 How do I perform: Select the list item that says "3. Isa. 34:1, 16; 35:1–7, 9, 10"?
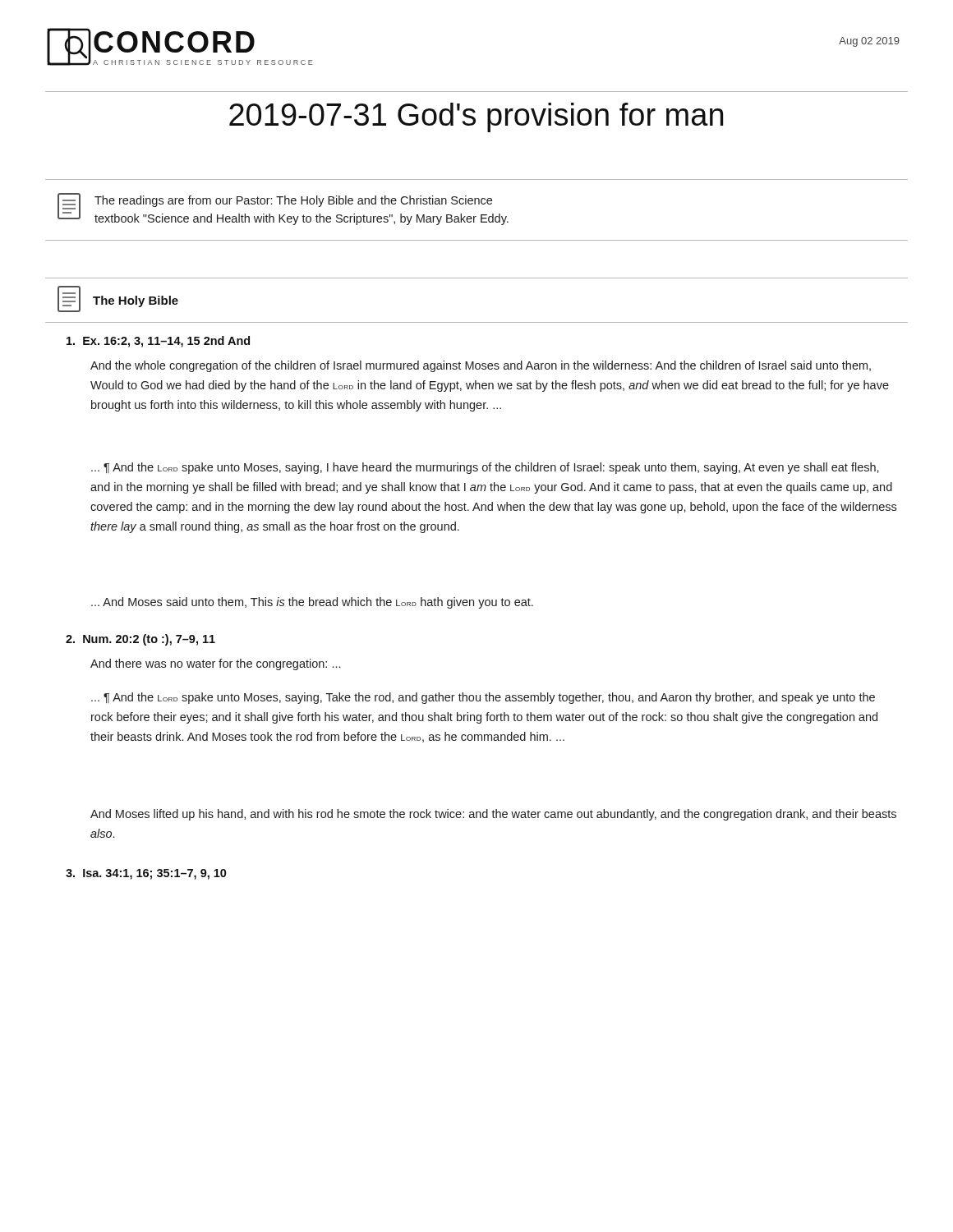click(146, 873)
